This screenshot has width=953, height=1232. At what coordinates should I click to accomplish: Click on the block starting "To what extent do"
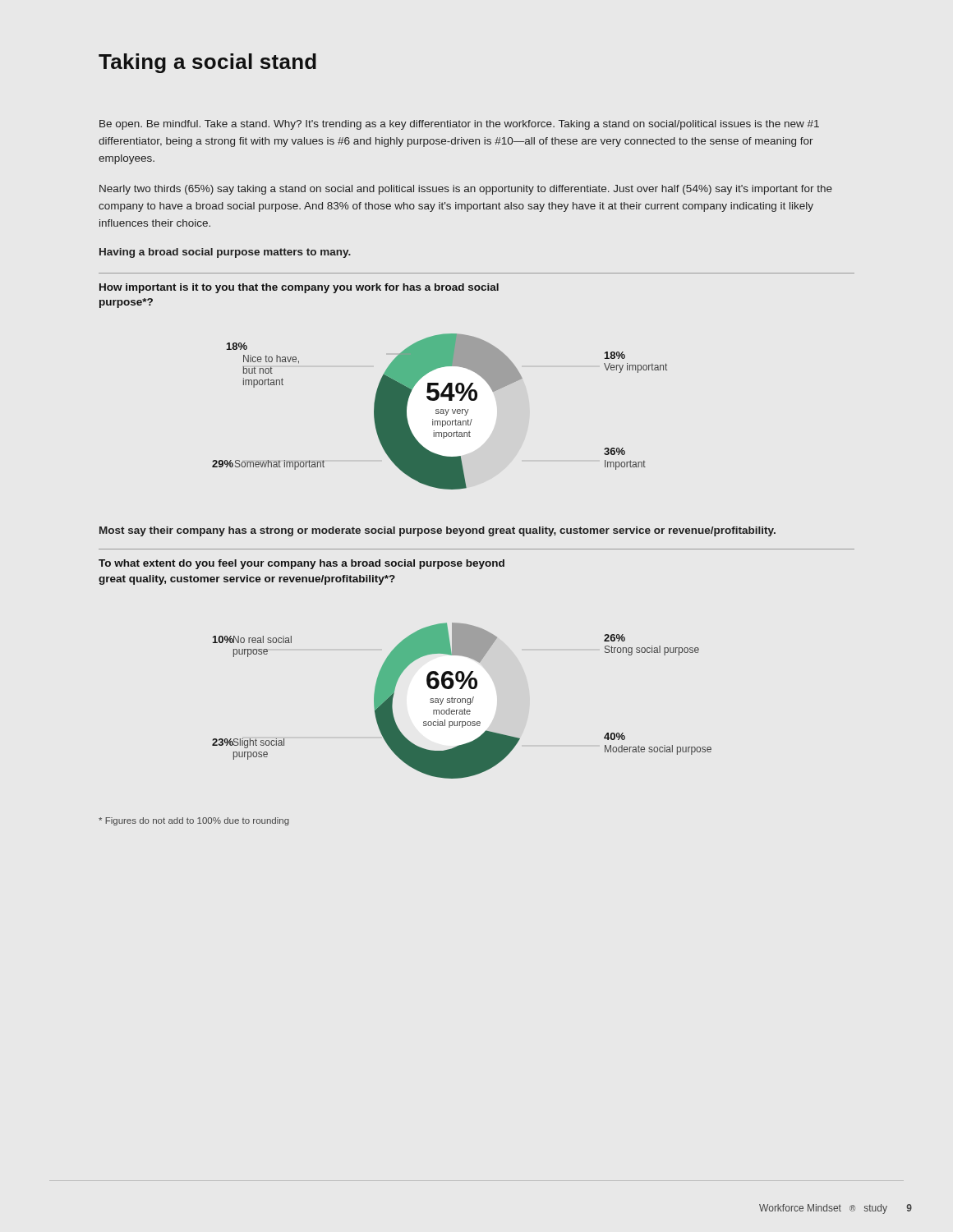pyautogui.click(x=302, y=571)
